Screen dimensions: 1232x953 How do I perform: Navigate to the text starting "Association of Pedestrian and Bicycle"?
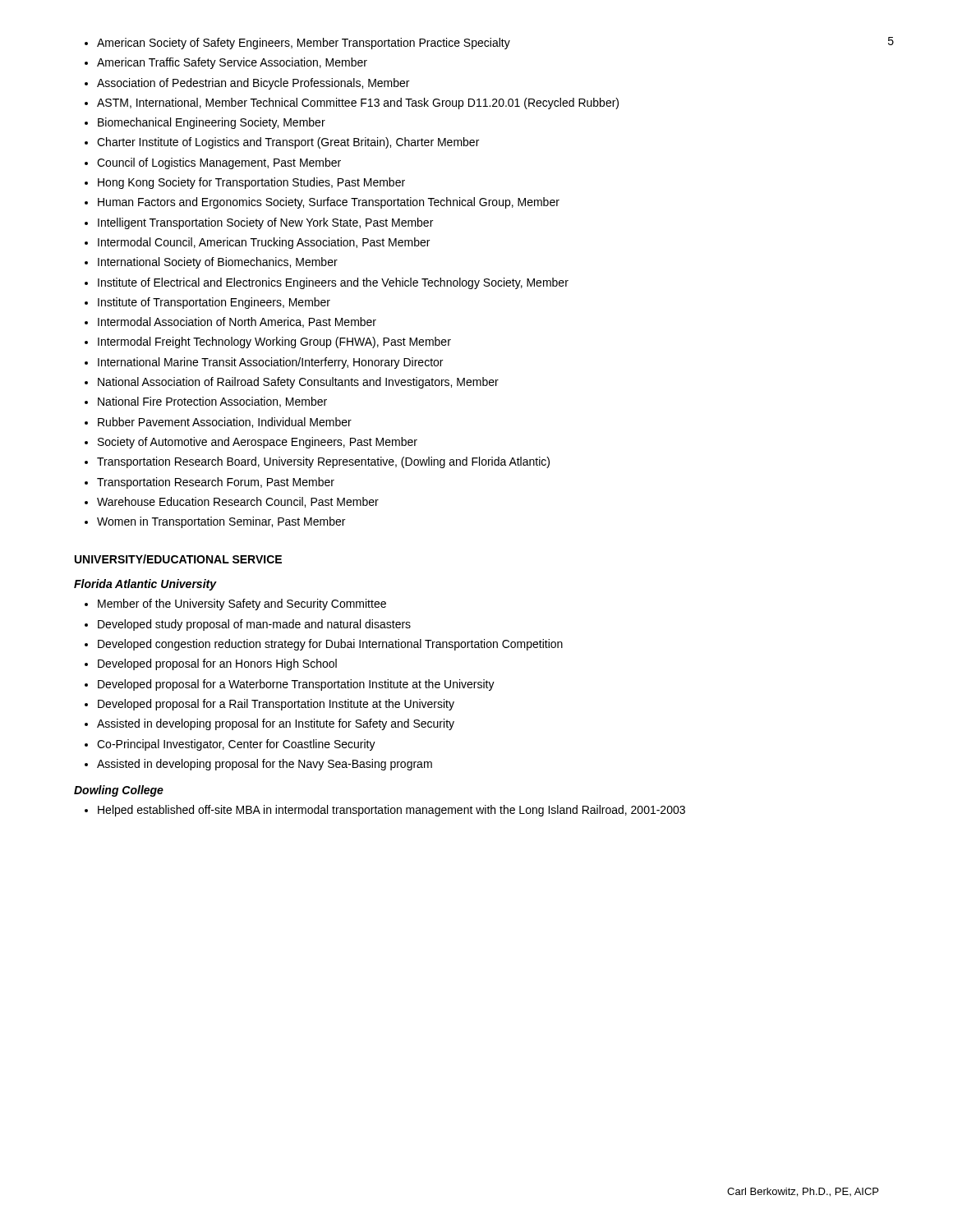point(253,83)
